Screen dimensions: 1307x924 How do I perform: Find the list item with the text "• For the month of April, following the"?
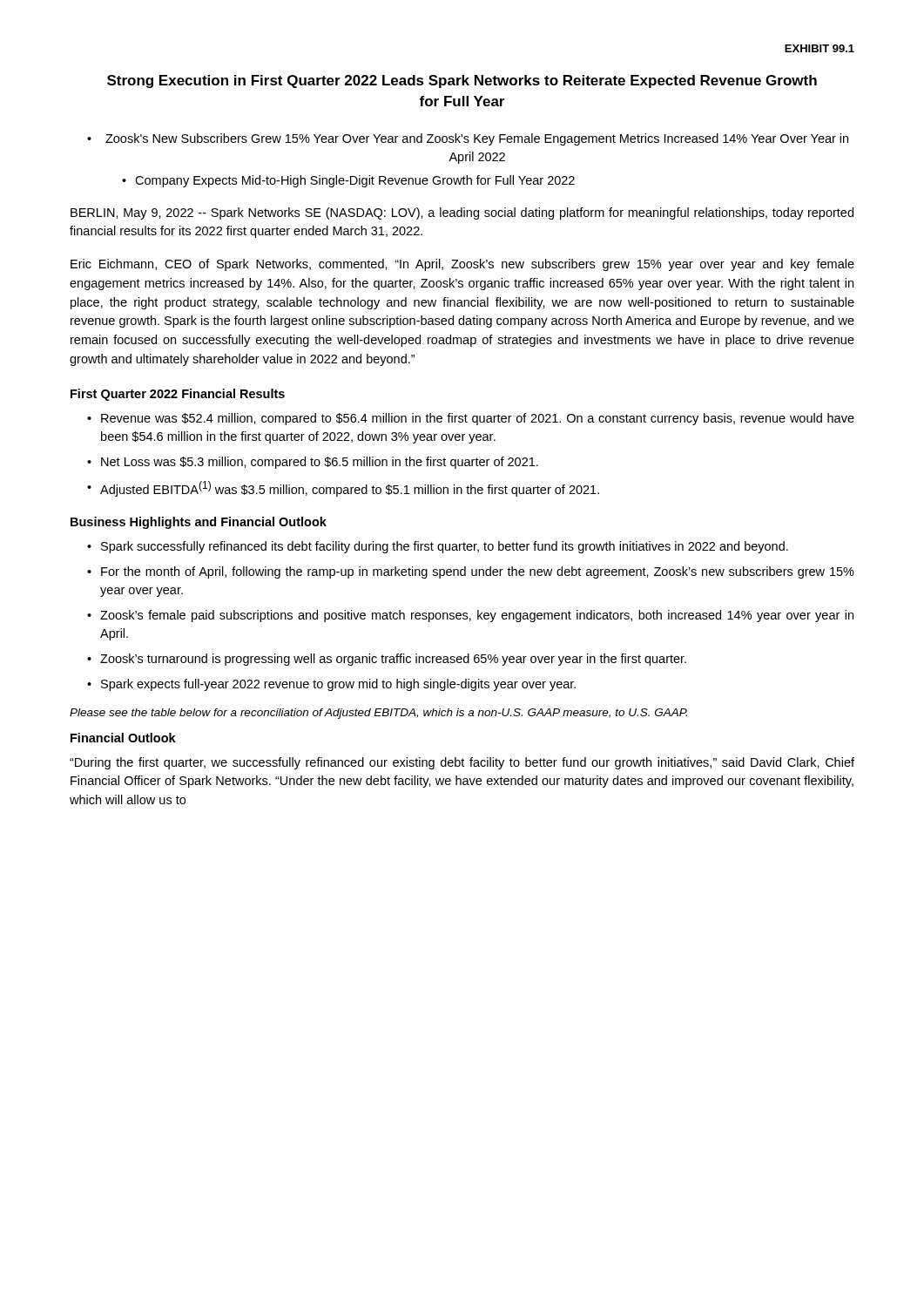coord(471,581)
